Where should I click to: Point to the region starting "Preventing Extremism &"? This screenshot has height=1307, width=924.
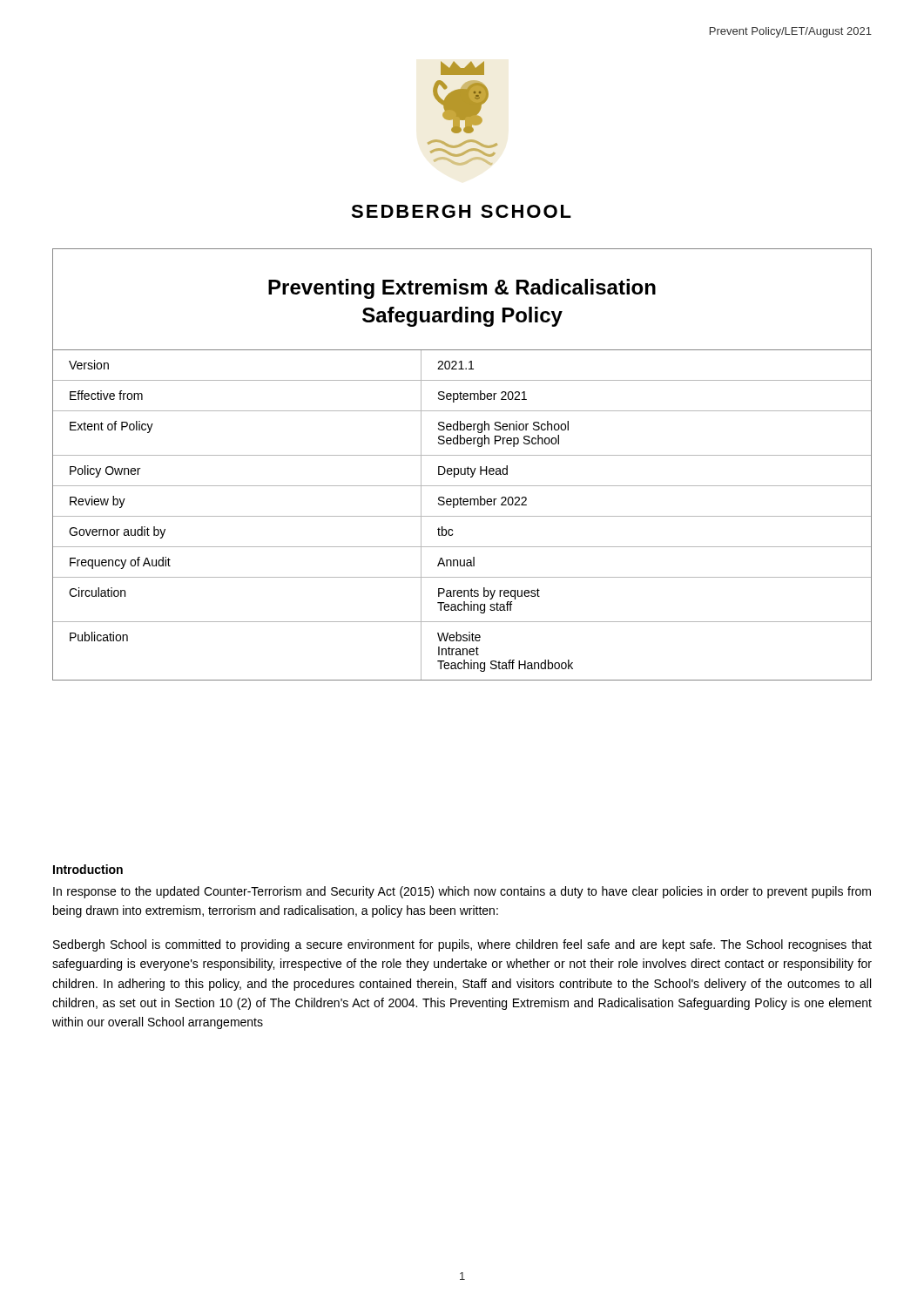point(462,302)
